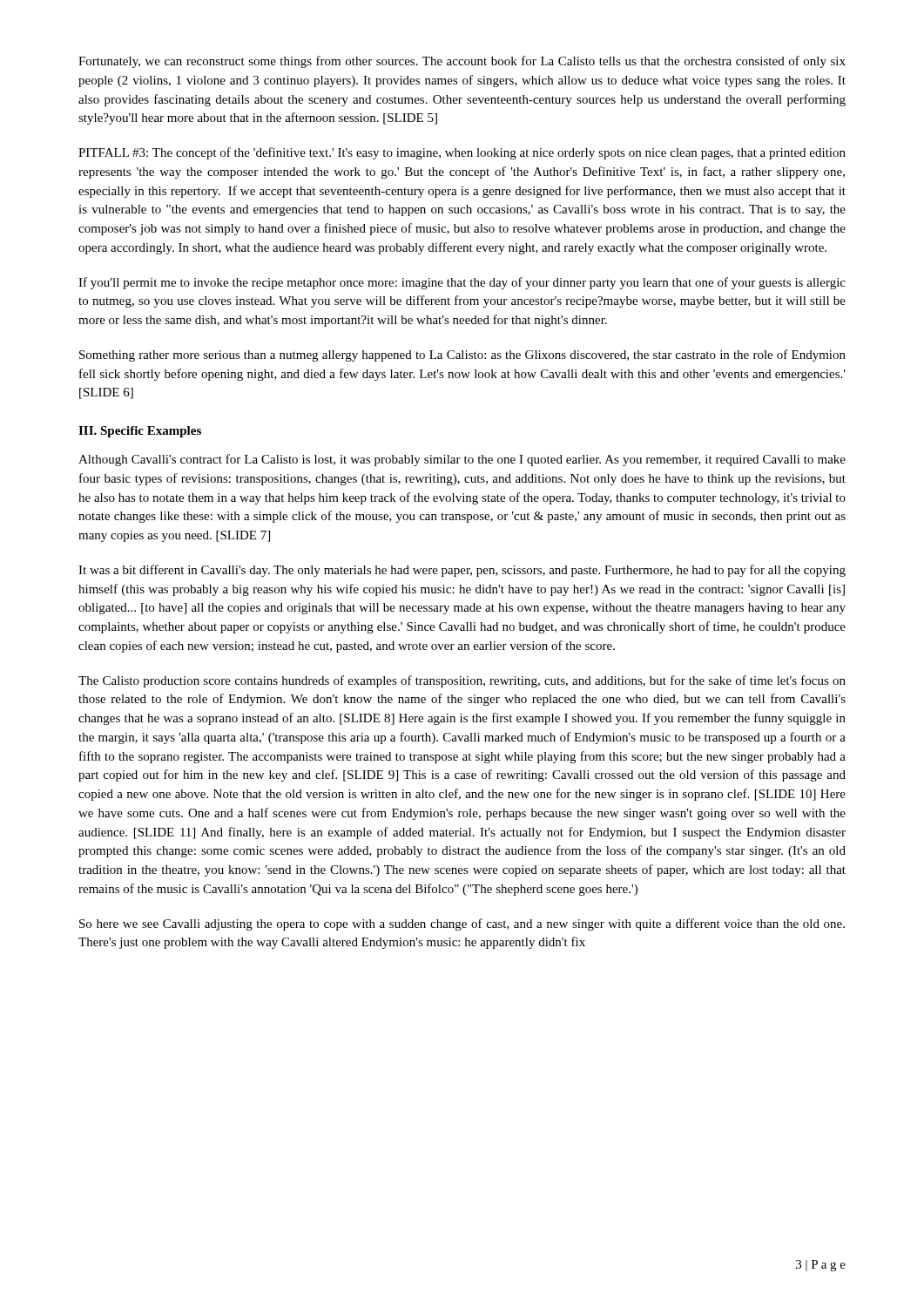Click on the element starting "It was a bit different in"
This screenshot has width=924, height=1307.
(x=462, y=608)
